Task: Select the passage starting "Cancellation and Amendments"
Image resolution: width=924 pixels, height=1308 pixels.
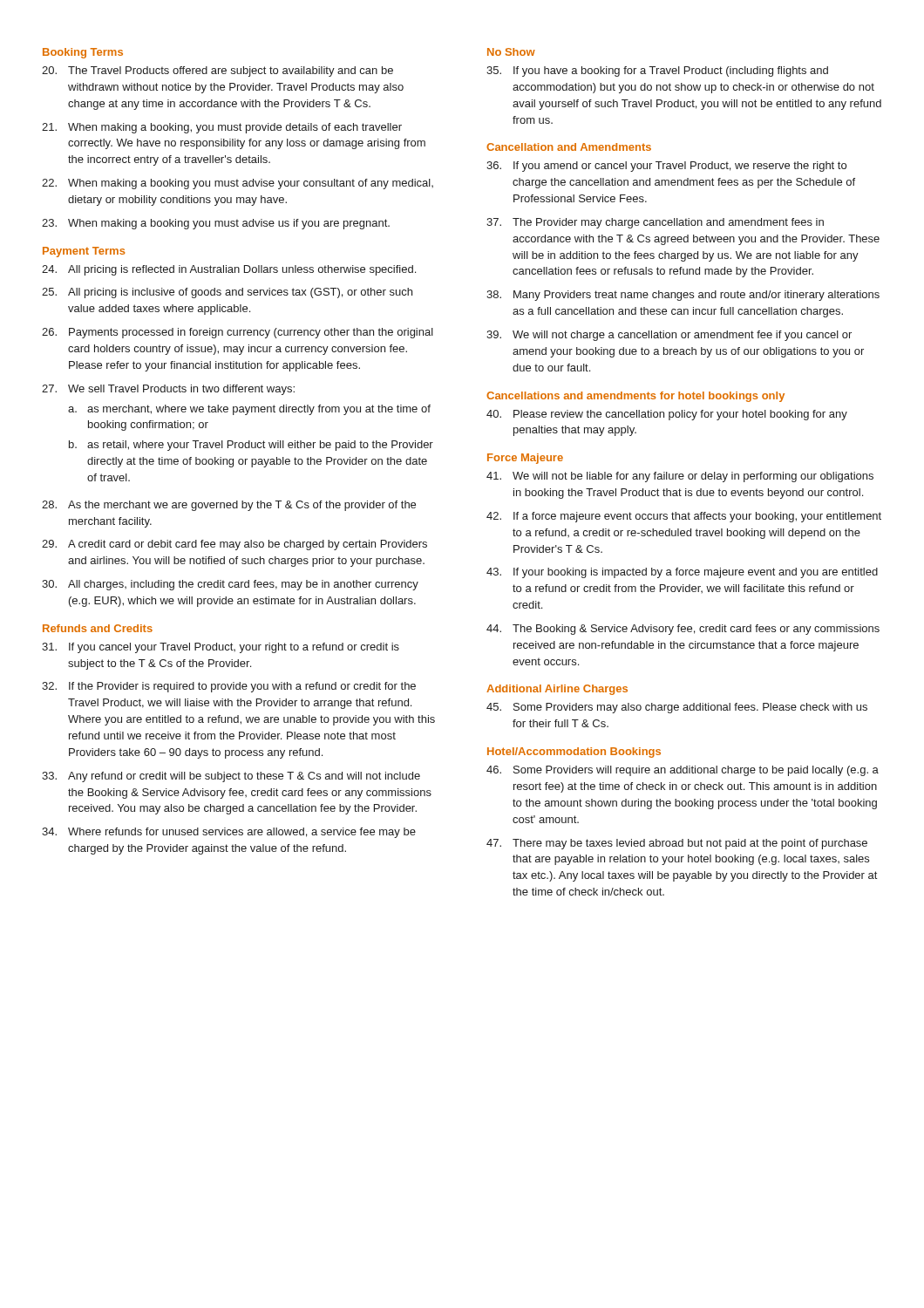Action: (x=569, y=147)
